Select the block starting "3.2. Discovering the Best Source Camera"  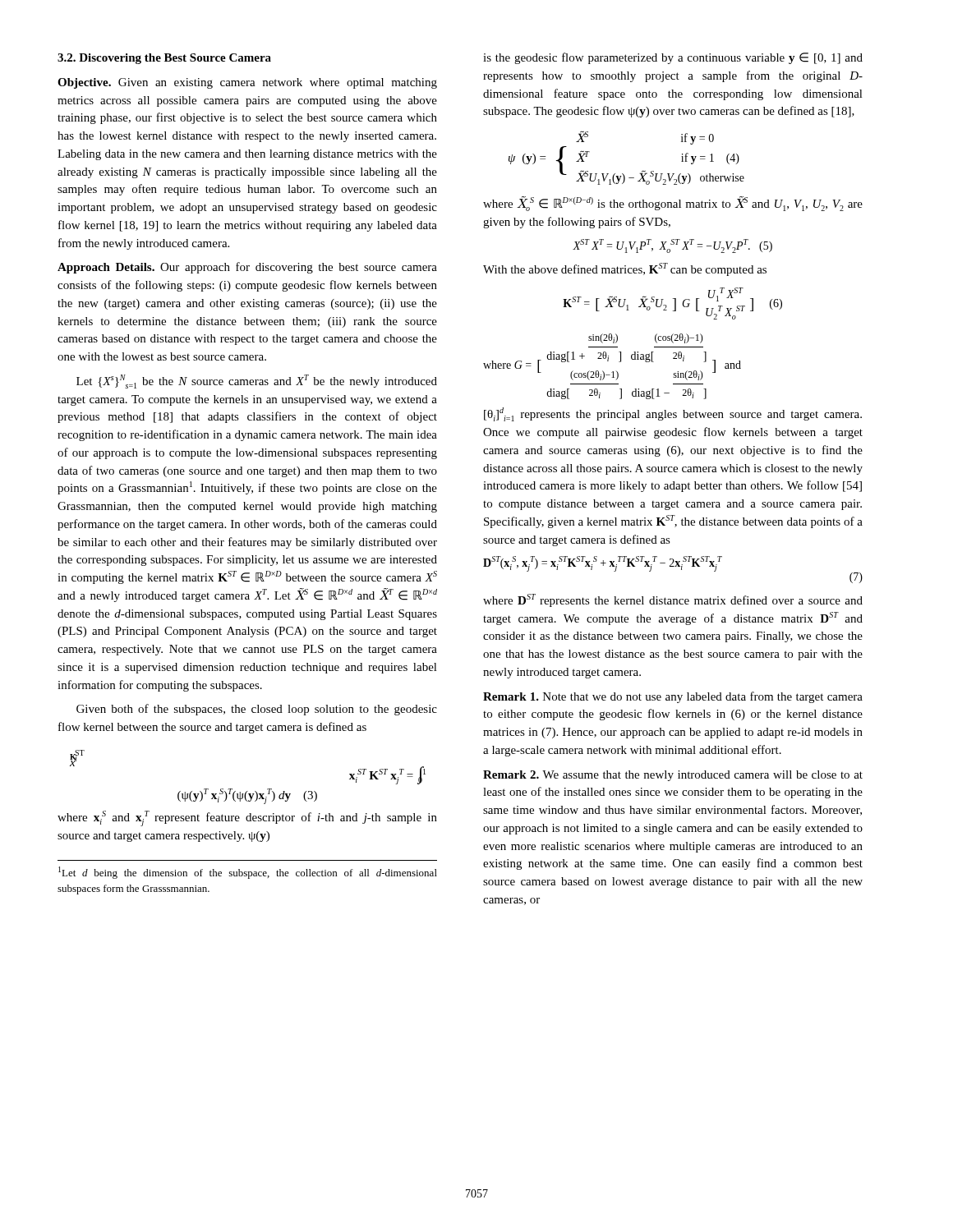tap(164, 57)
